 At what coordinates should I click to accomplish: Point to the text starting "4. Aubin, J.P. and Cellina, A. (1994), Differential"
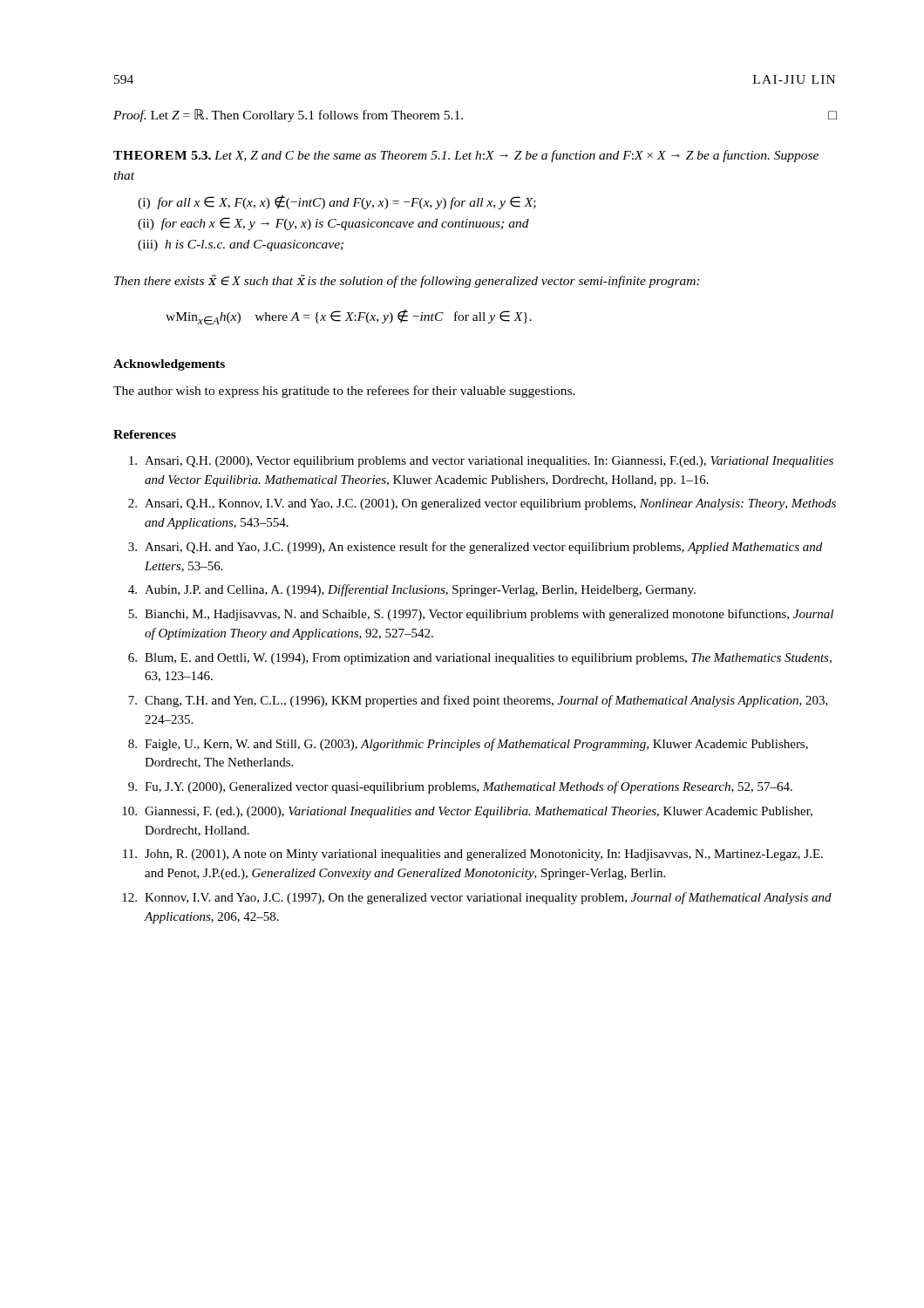475,590
